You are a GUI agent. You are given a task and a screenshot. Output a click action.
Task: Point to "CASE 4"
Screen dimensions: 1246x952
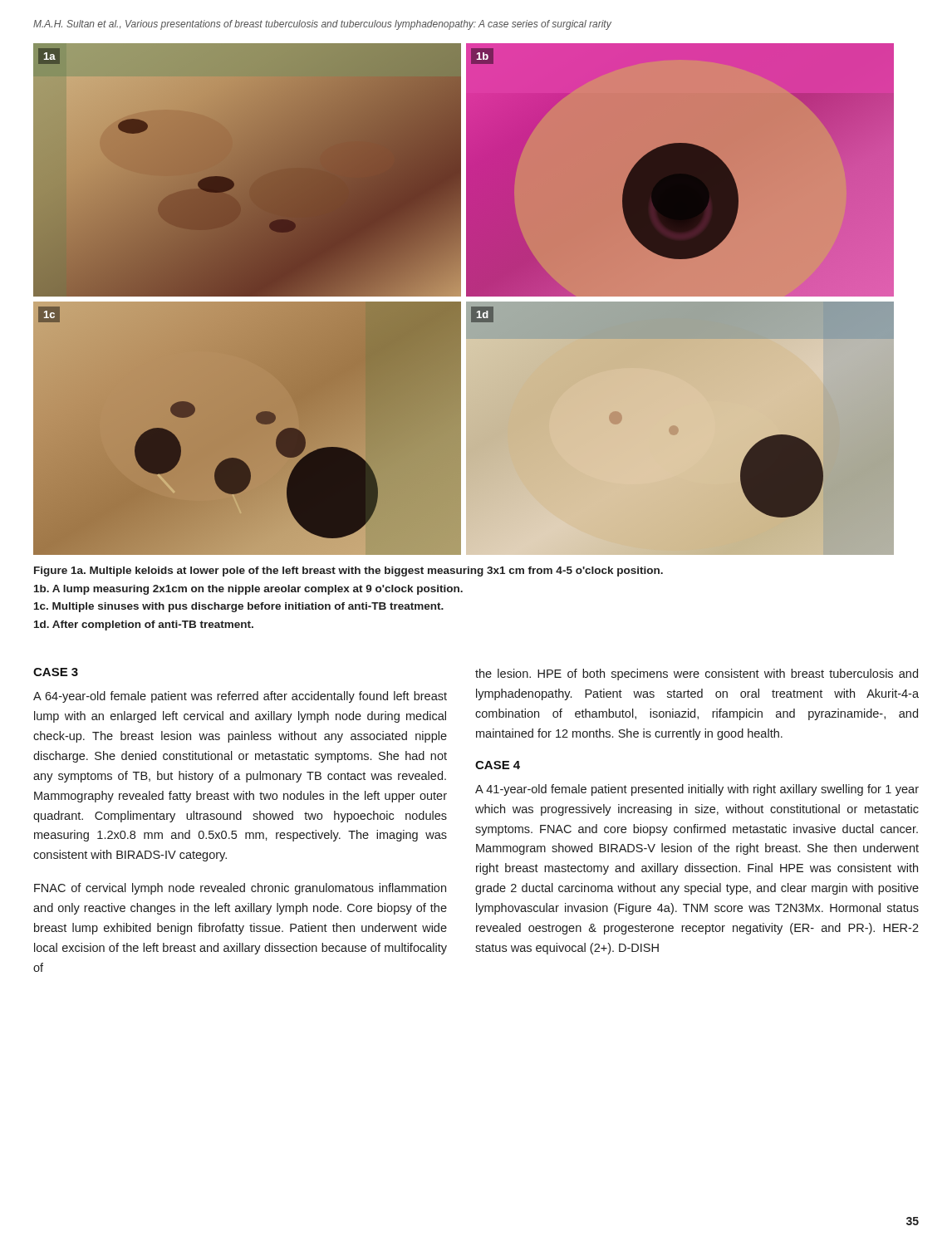pos(498,764)
